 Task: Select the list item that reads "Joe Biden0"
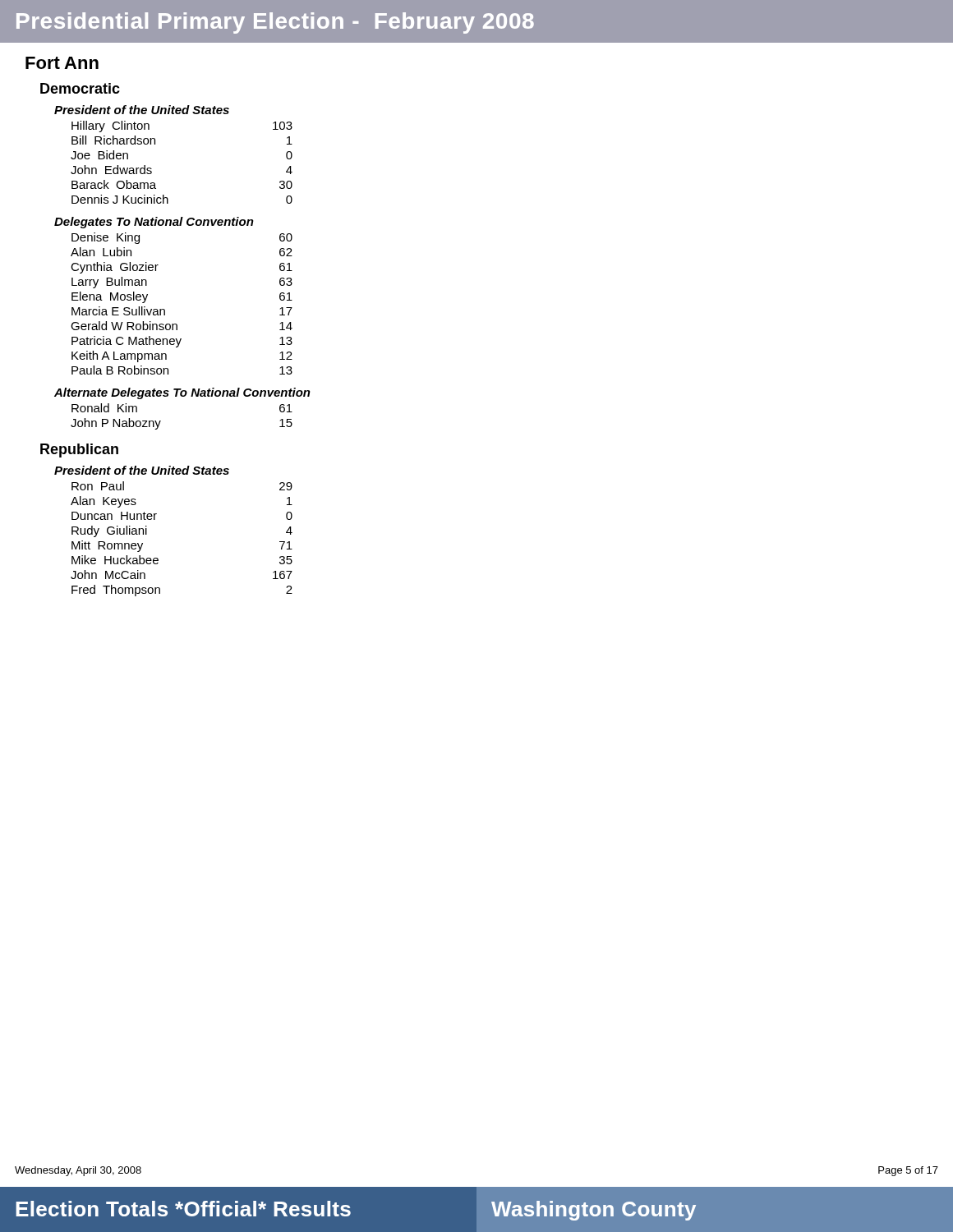click(101, 155)
